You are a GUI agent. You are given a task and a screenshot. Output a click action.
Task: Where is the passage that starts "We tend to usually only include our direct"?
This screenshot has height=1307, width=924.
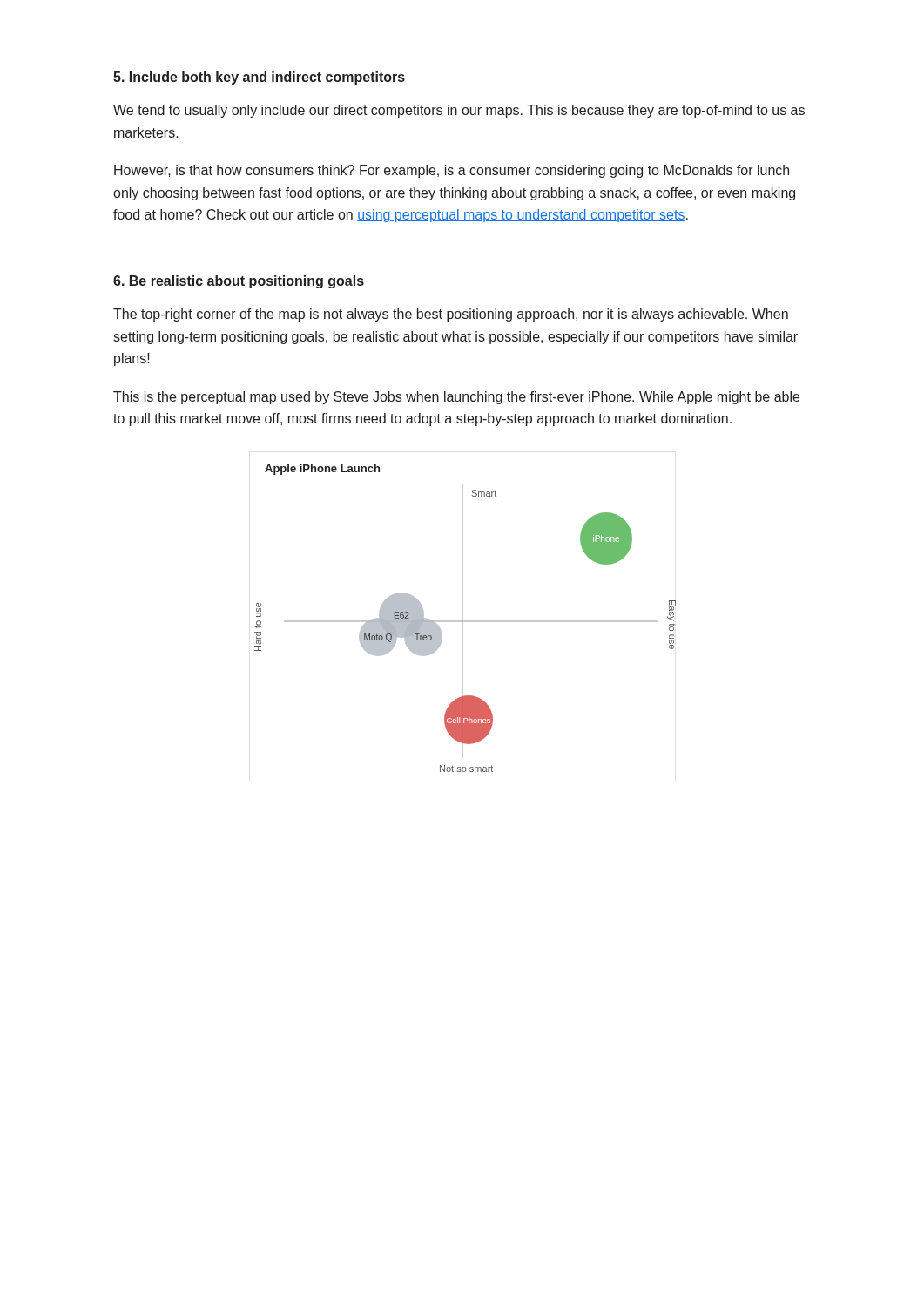click(462, 122)
